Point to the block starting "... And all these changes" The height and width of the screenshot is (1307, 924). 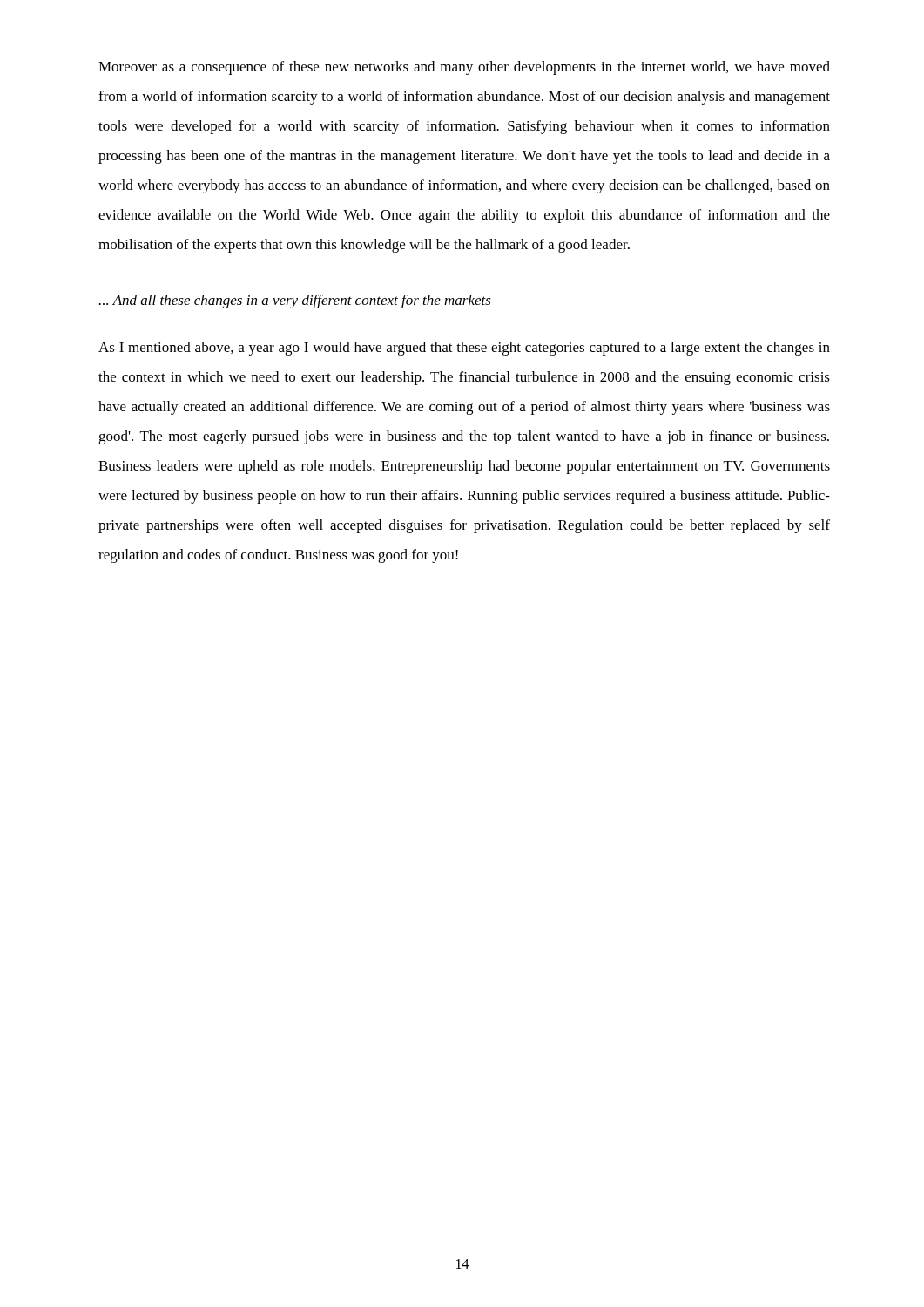click(x=295, y=300)
